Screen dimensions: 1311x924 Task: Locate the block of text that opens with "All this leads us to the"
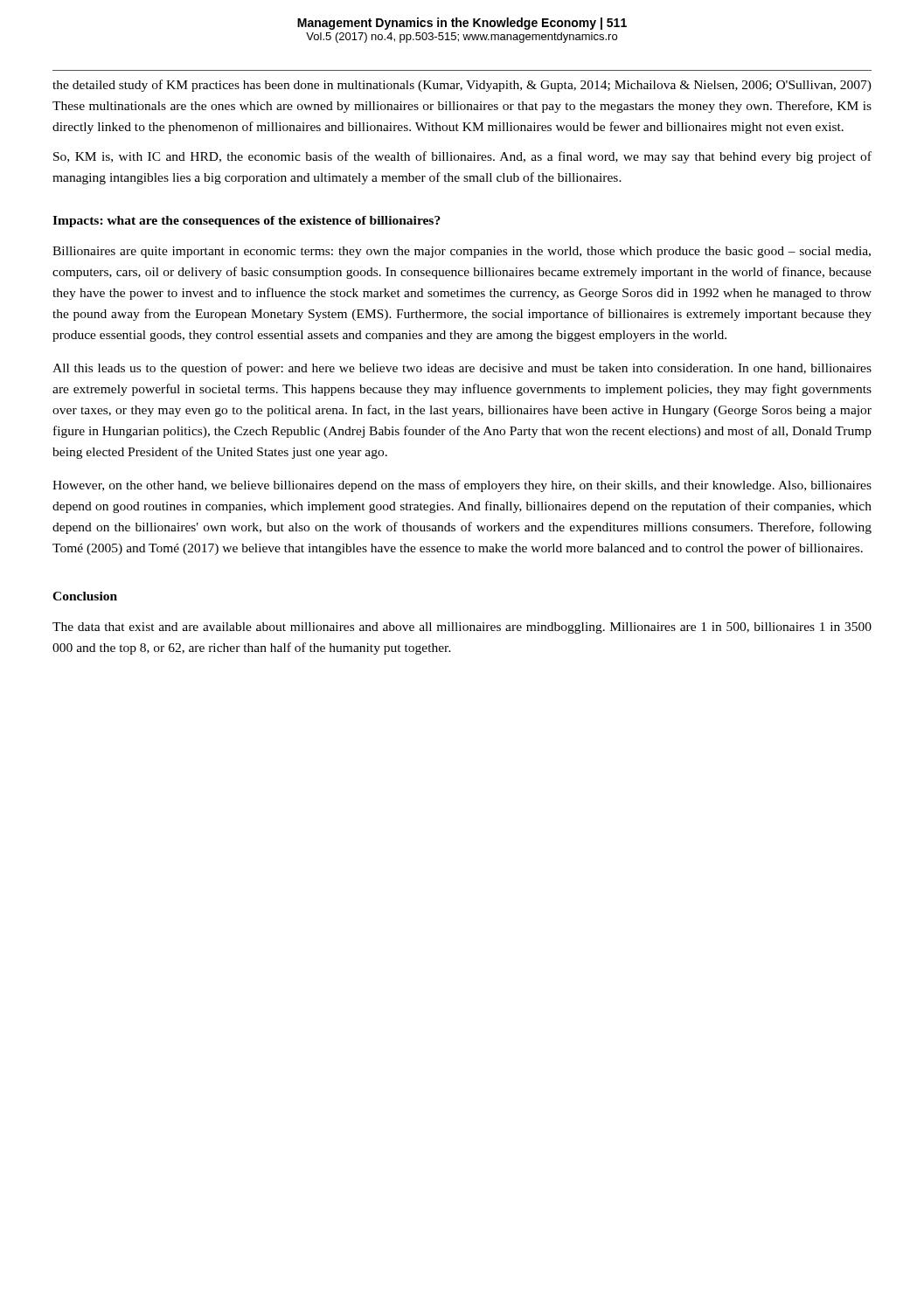462,410
